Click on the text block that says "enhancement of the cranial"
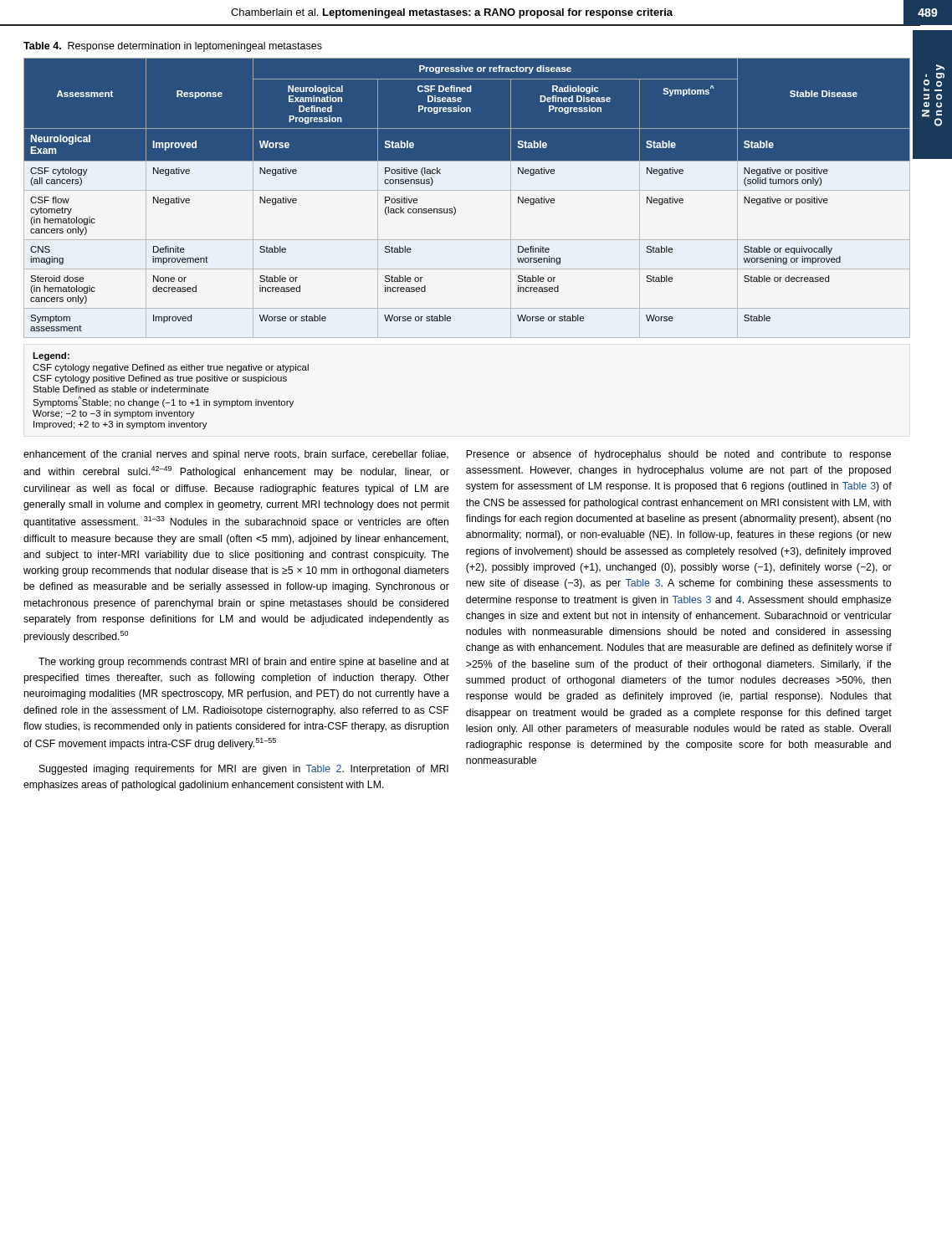The height and width of the screenshot is (1255, 952). point(236,620)
